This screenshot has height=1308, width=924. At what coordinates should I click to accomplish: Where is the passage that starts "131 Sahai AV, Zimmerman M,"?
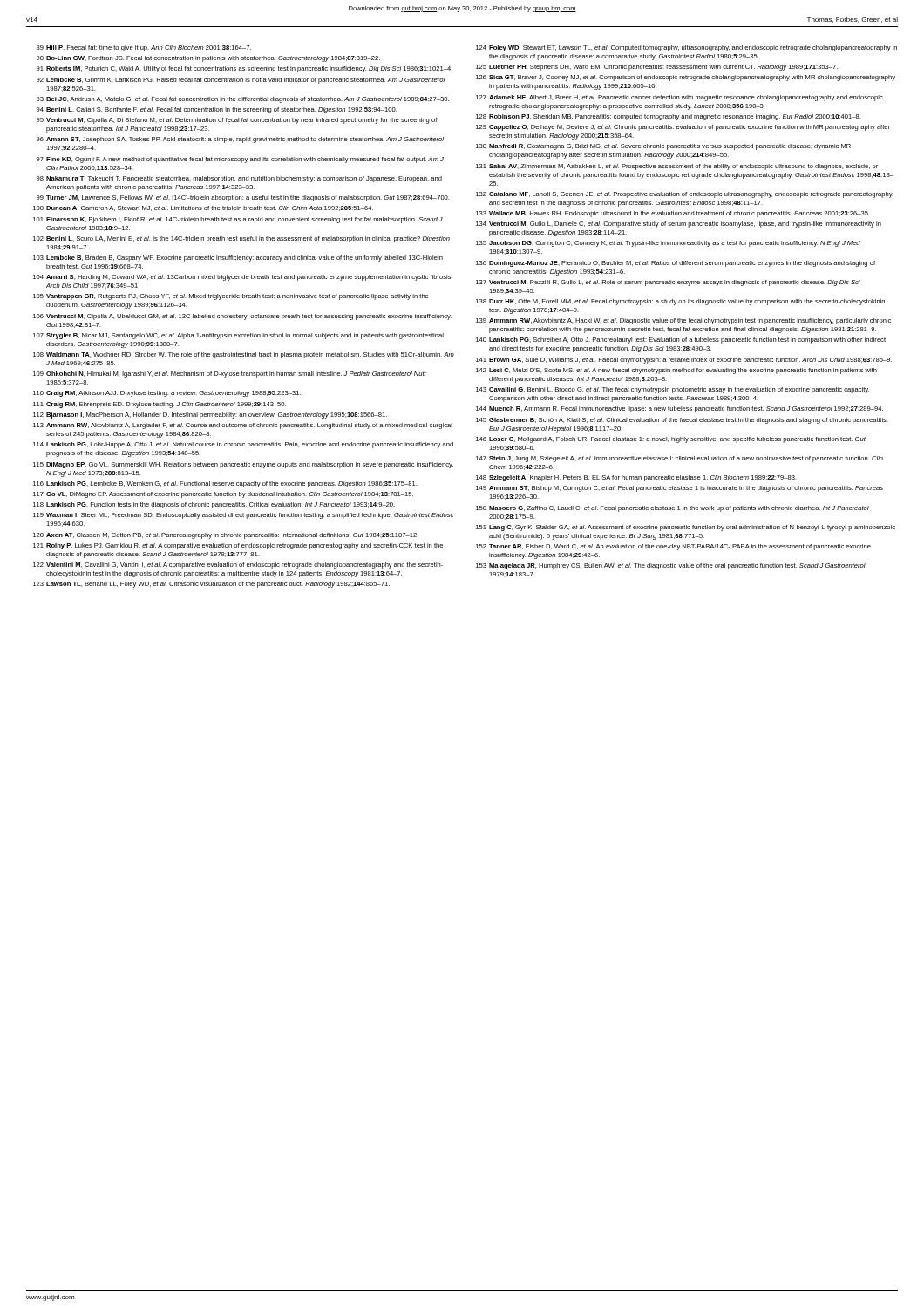683,175
